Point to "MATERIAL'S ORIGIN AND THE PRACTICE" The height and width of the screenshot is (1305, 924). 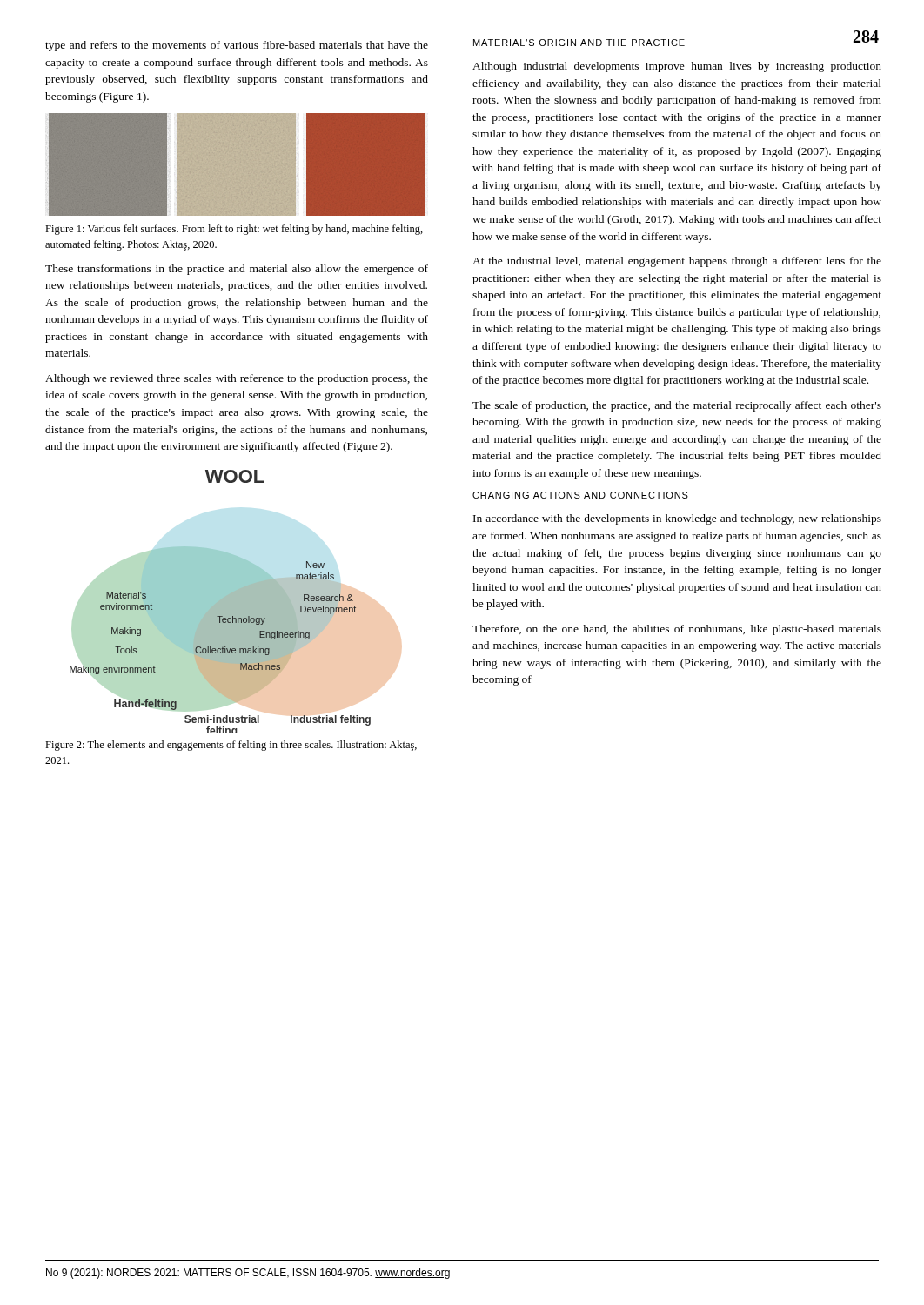(x=677, y=43)
